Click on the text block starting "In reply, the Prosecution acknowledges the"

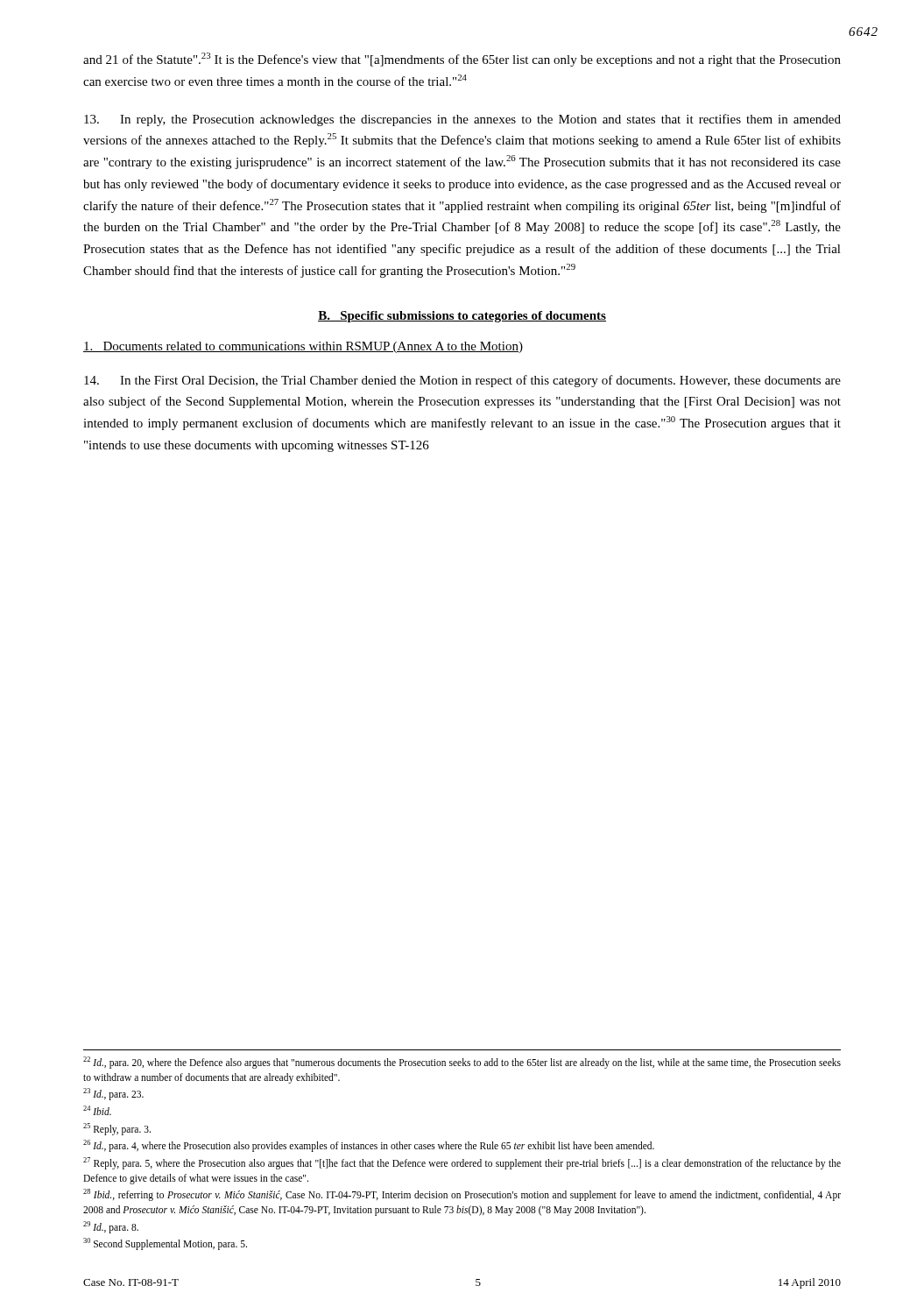point(462,193)
